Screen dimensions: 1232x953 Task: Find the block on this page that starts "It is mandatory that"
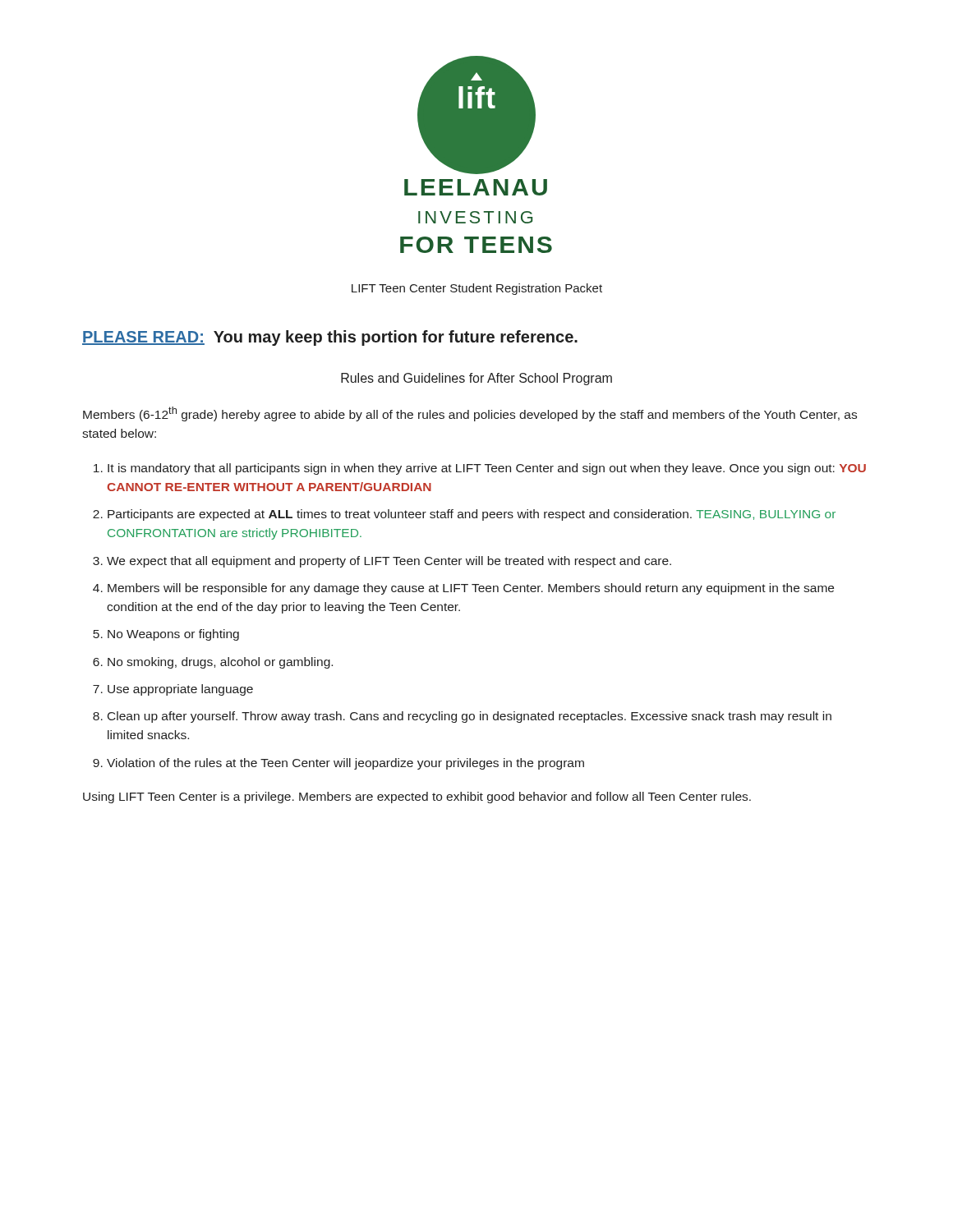[x=487, y=477]
